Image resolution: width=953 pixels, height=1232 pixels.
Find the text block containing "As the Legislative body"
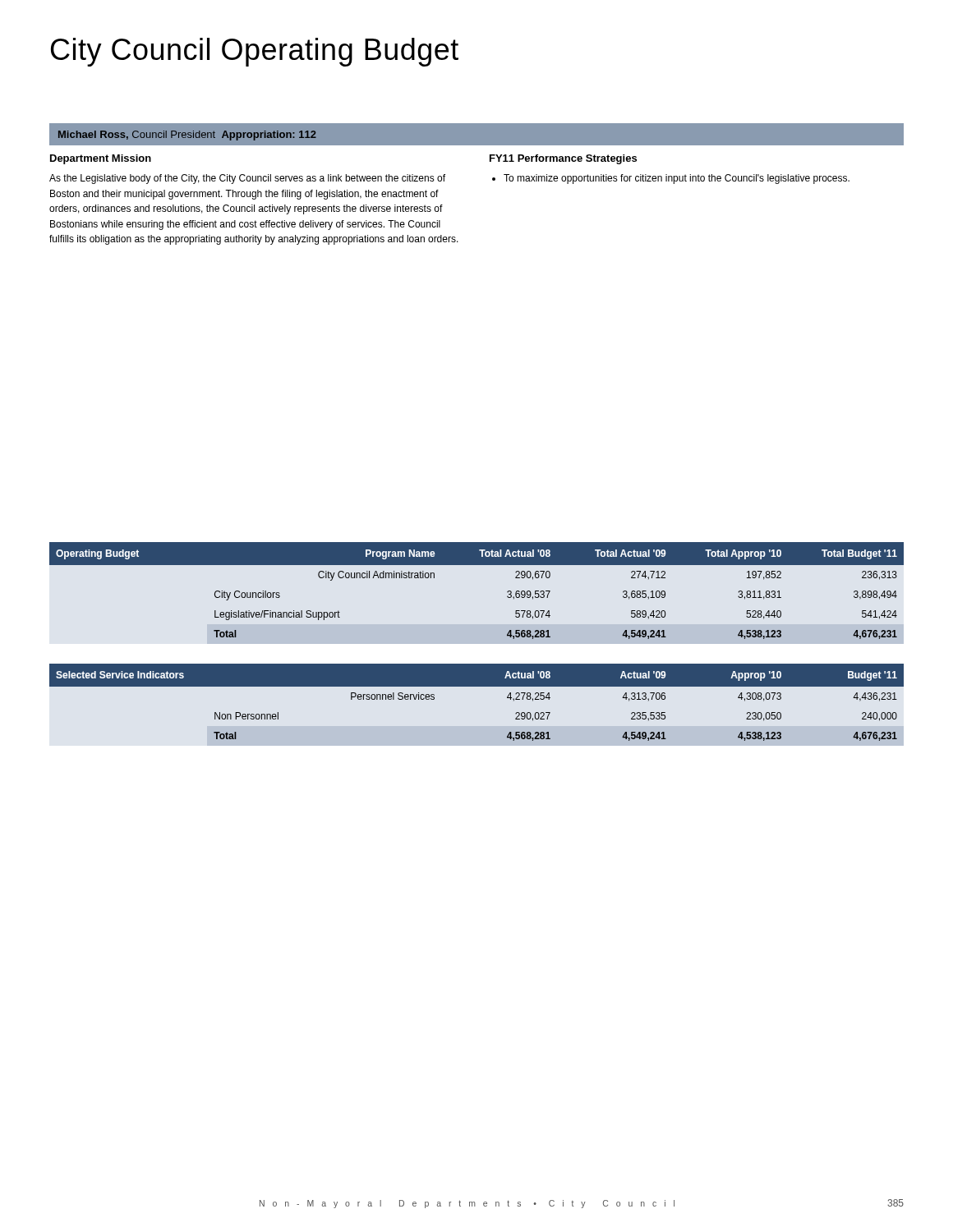click(x=254, y=209)
